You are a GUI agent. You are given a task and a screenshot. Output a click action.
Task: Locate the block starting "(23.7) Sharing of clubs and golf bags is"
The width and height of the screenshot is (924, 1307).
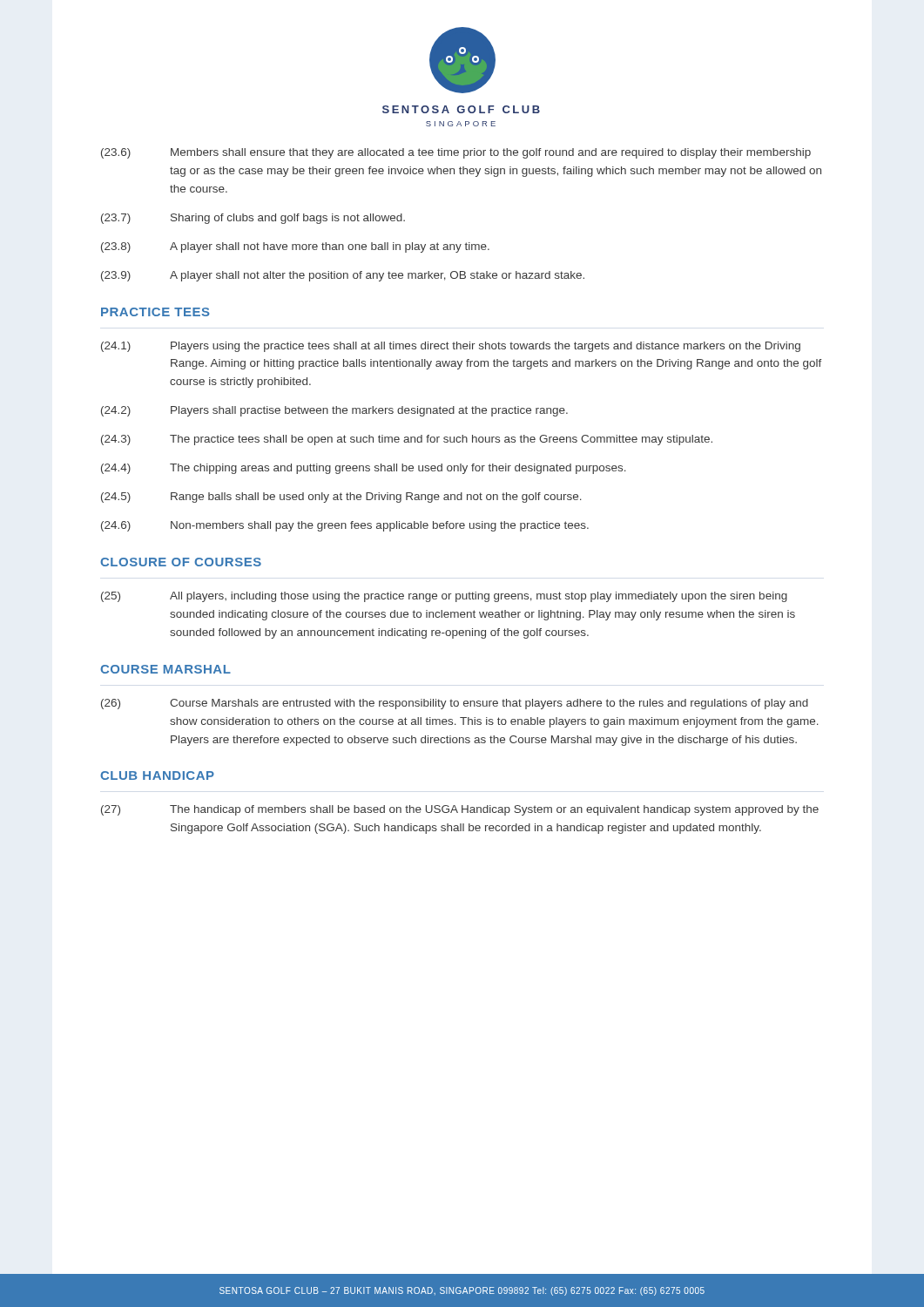click(253, 219)
